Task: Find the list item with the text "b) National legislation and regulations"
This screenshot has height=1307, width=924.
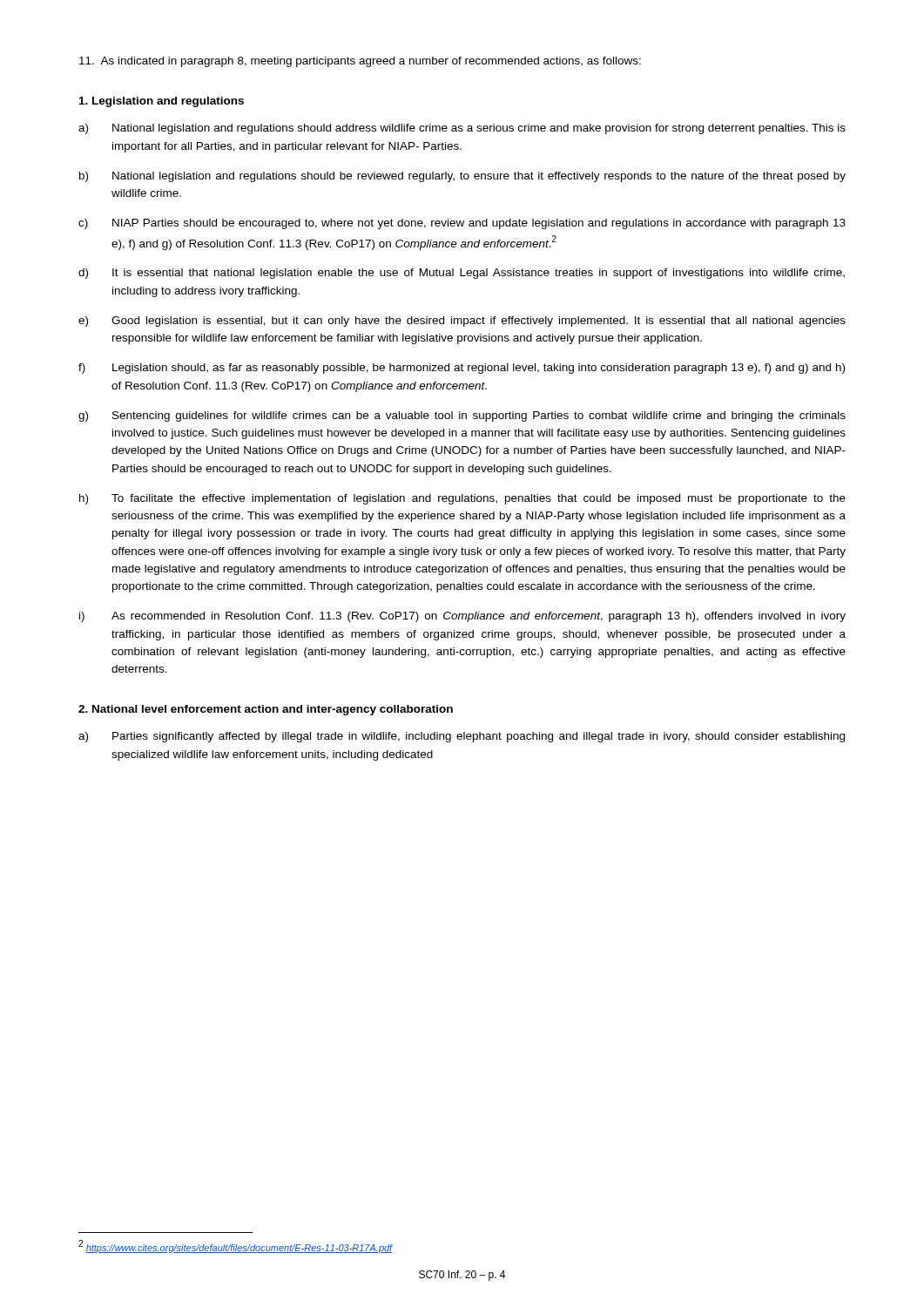Action: 462,185
